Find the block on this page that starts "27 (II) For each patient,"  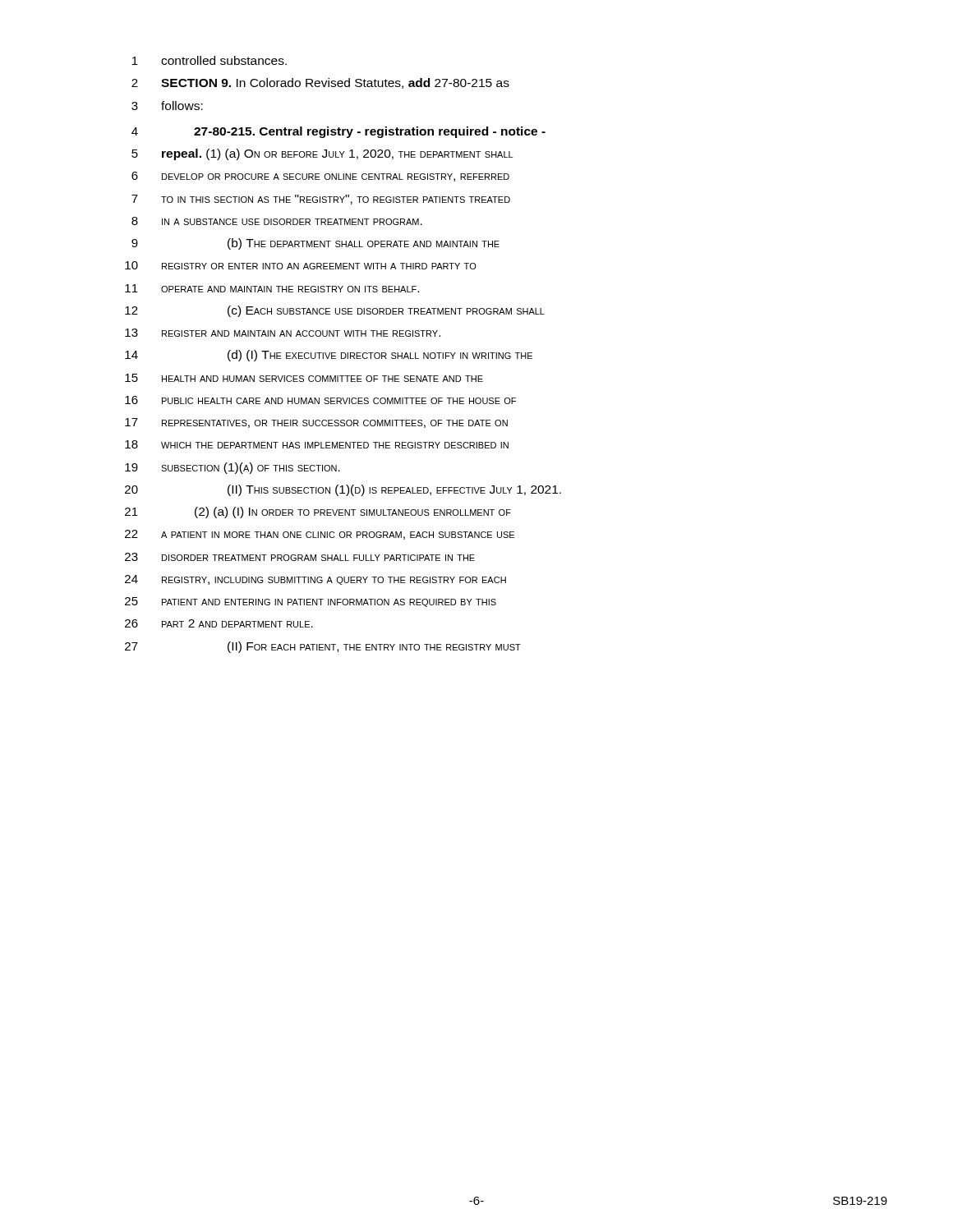[x=497, y=646]
